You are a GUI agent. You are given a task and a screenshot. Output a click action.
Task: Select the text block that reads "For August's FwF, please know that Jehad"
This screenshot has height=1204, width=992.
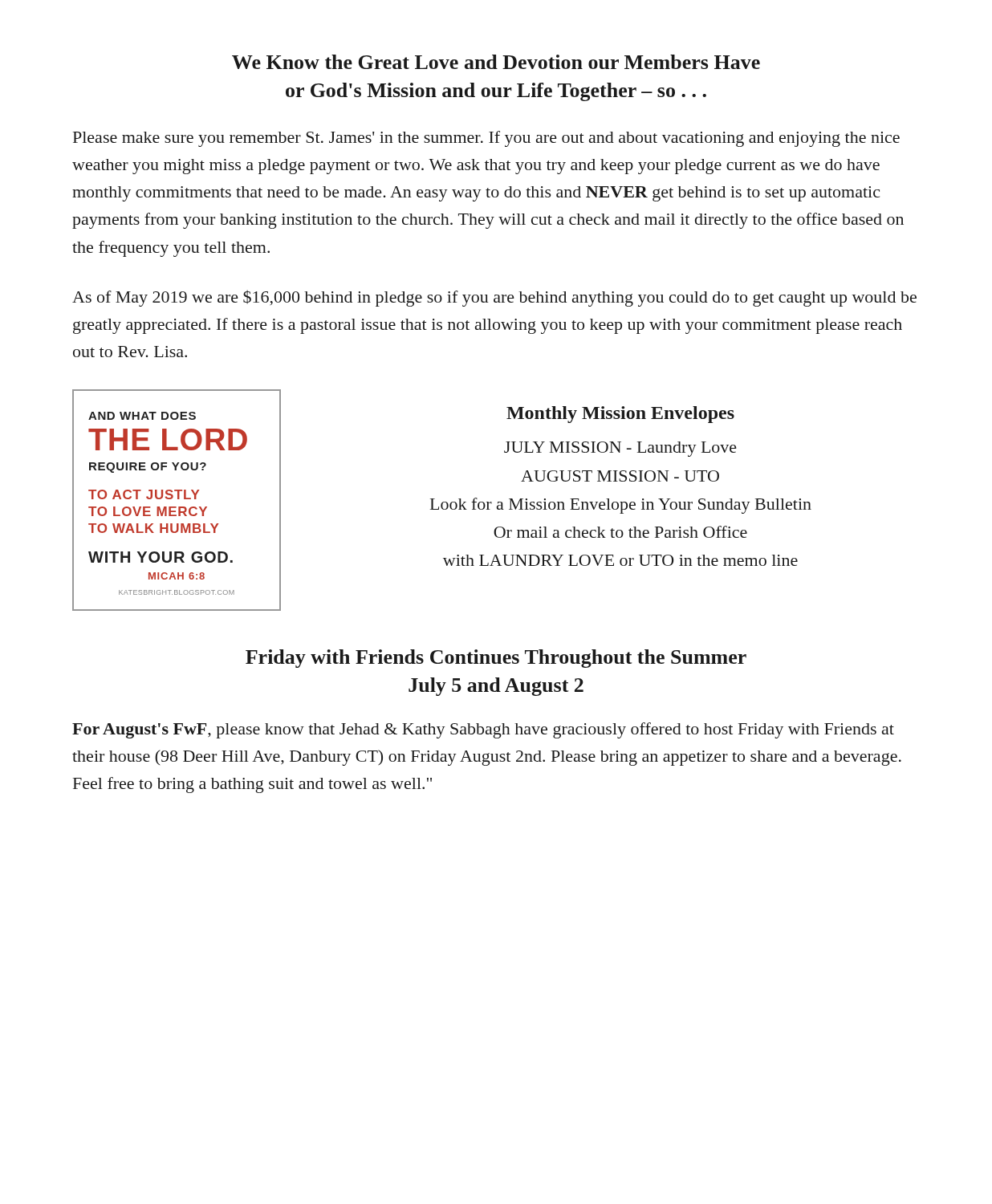coord(487,756)
